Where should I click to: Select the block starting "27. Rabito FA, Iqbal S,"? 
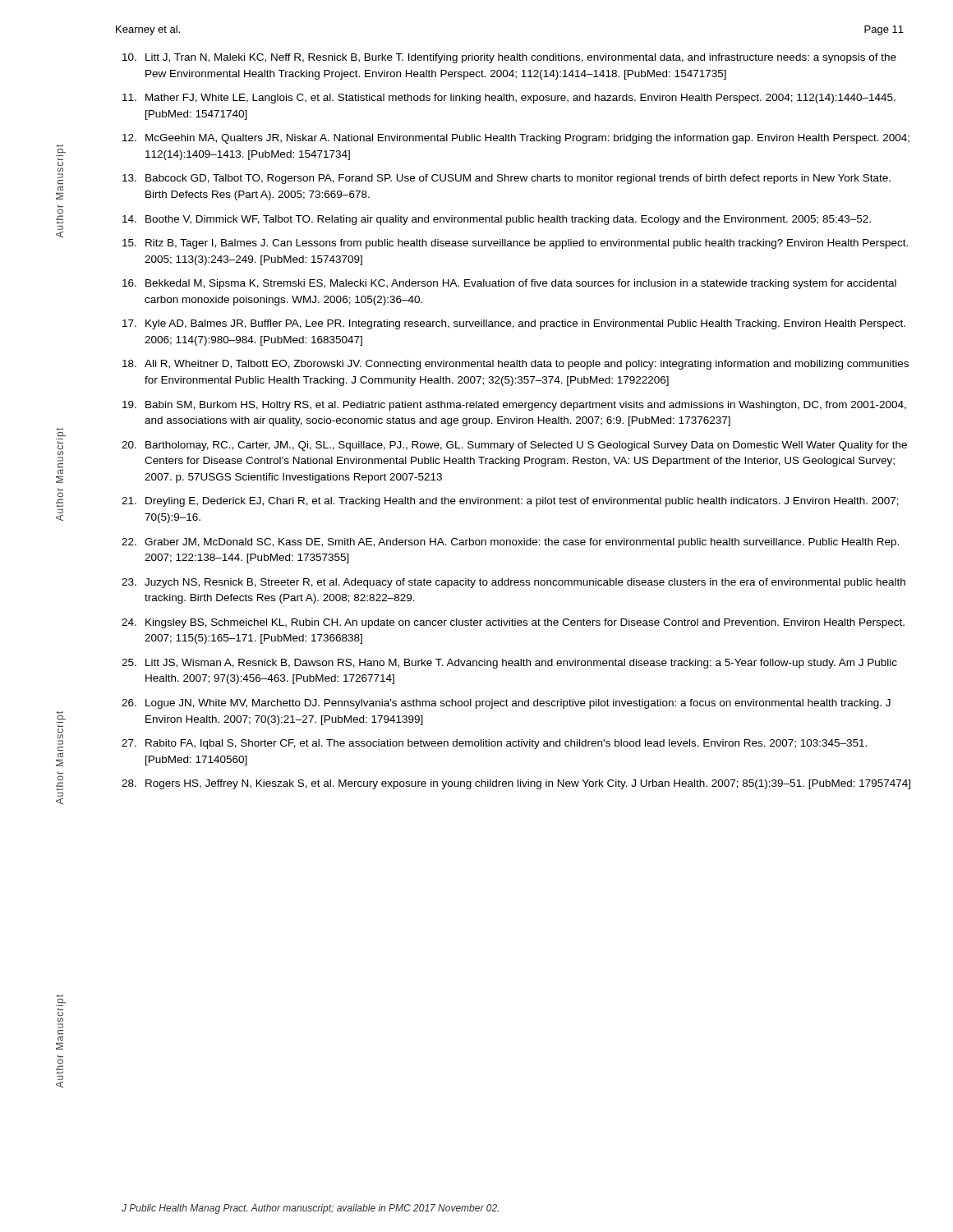coord(517,751)
